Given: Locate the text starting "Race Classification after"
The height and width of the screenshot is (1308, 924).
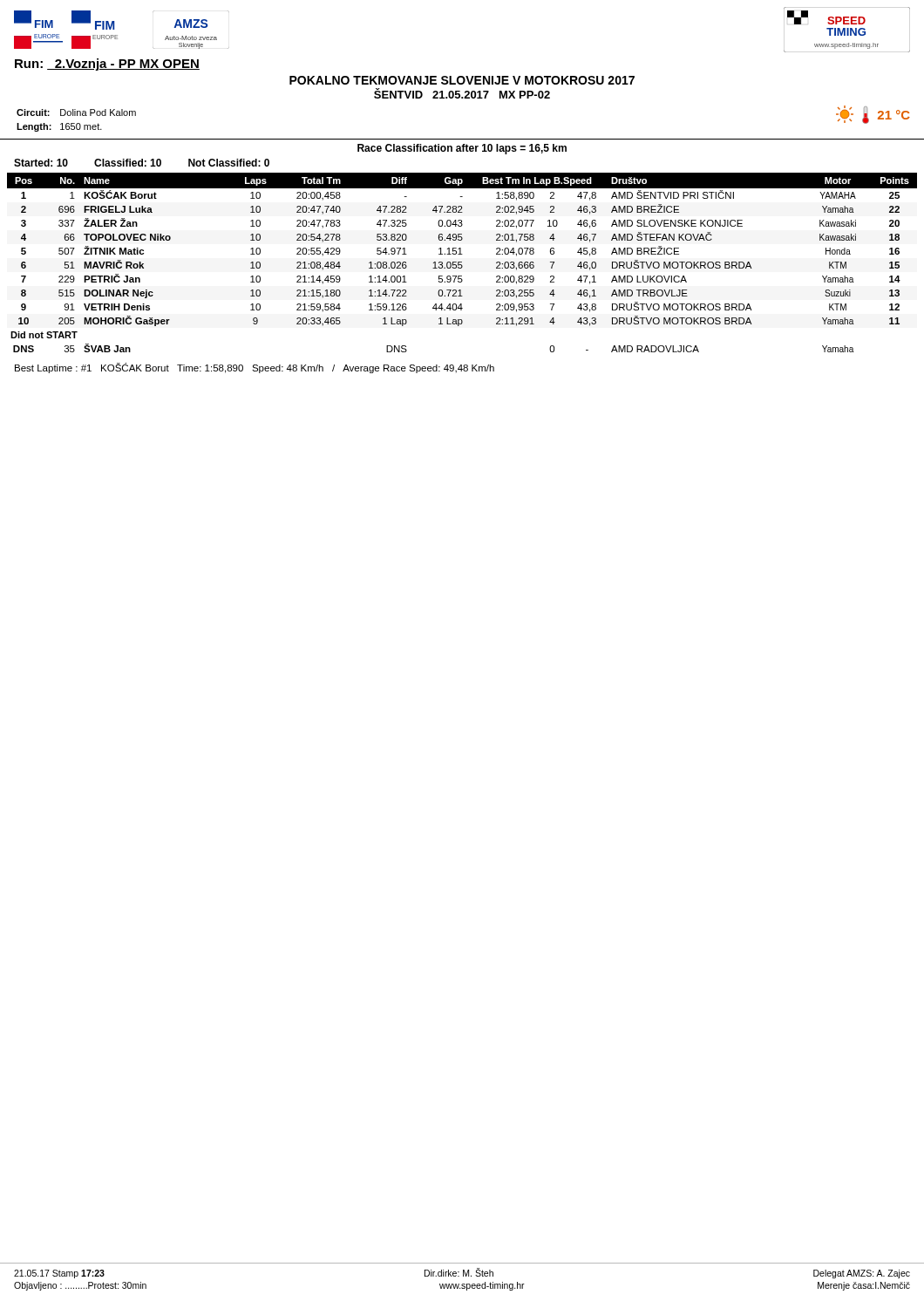Looking at the screenshot, I should (462, 148).
